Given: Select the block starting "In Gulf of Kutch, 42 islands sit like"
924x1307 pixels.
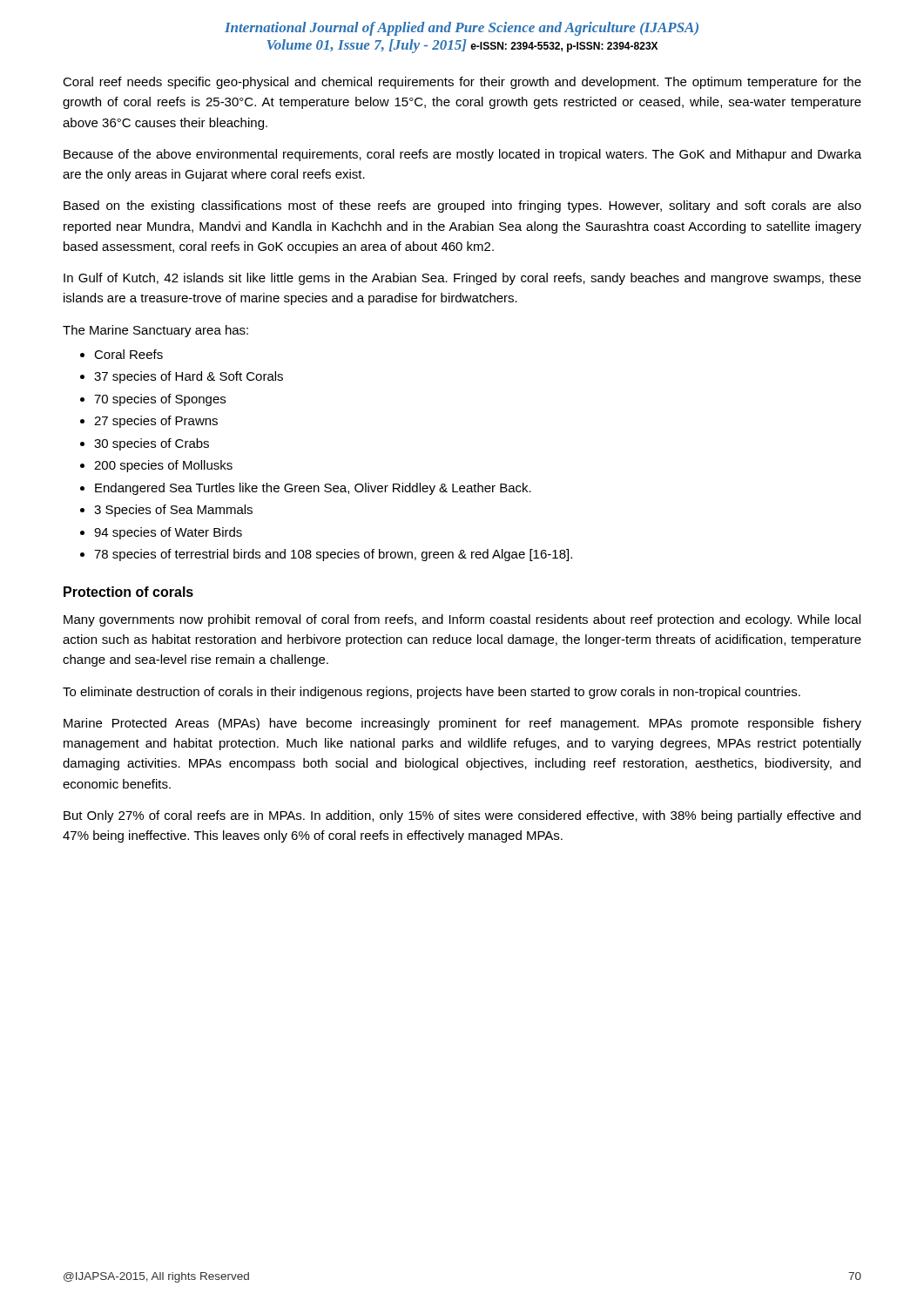Looking at the screenshot, I should coord(462,288).
